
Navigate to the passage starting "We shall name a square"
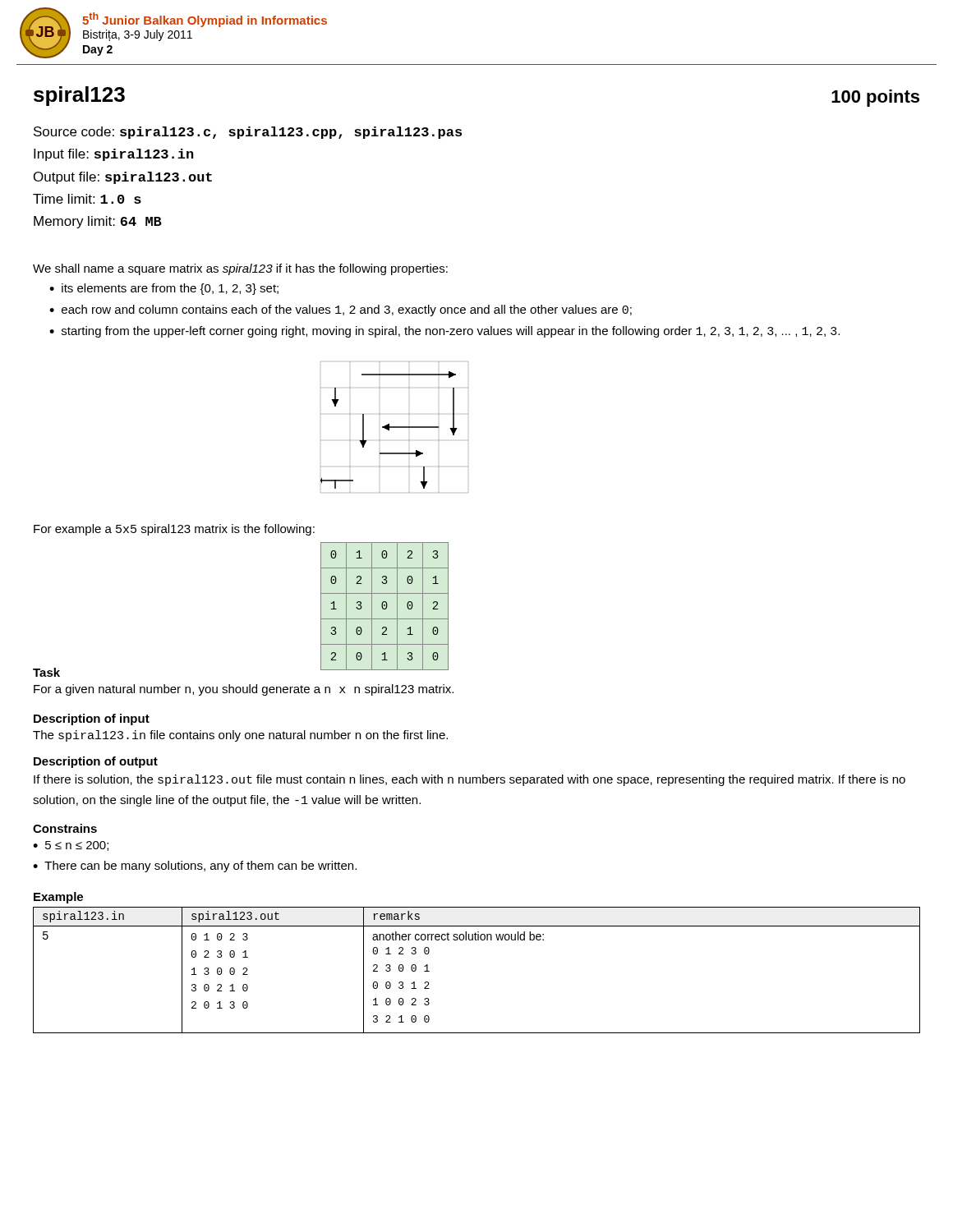click(241, 268)
